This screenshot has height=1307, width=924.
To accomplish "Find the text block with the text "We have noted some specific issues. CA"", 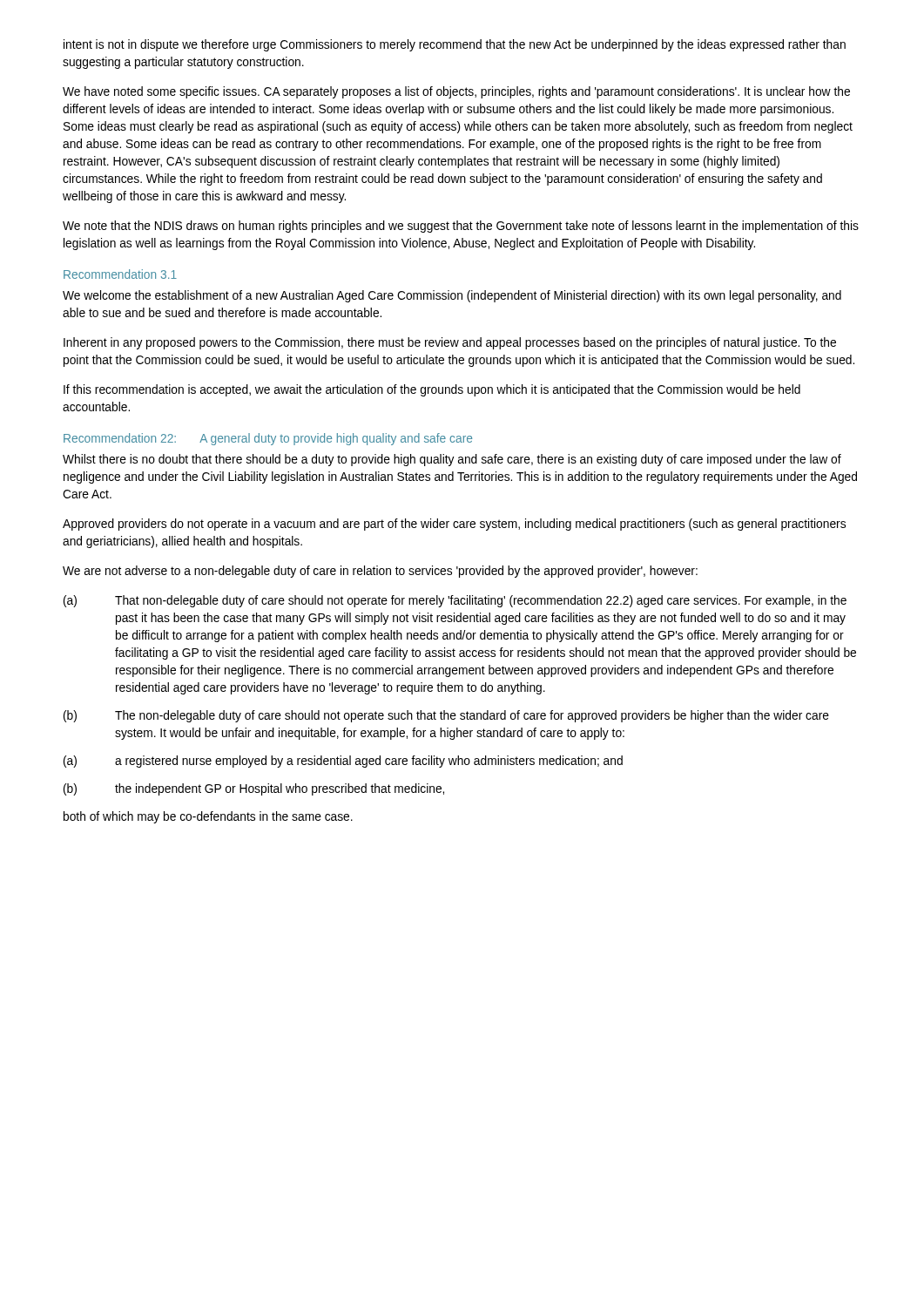I will point(462,145).
